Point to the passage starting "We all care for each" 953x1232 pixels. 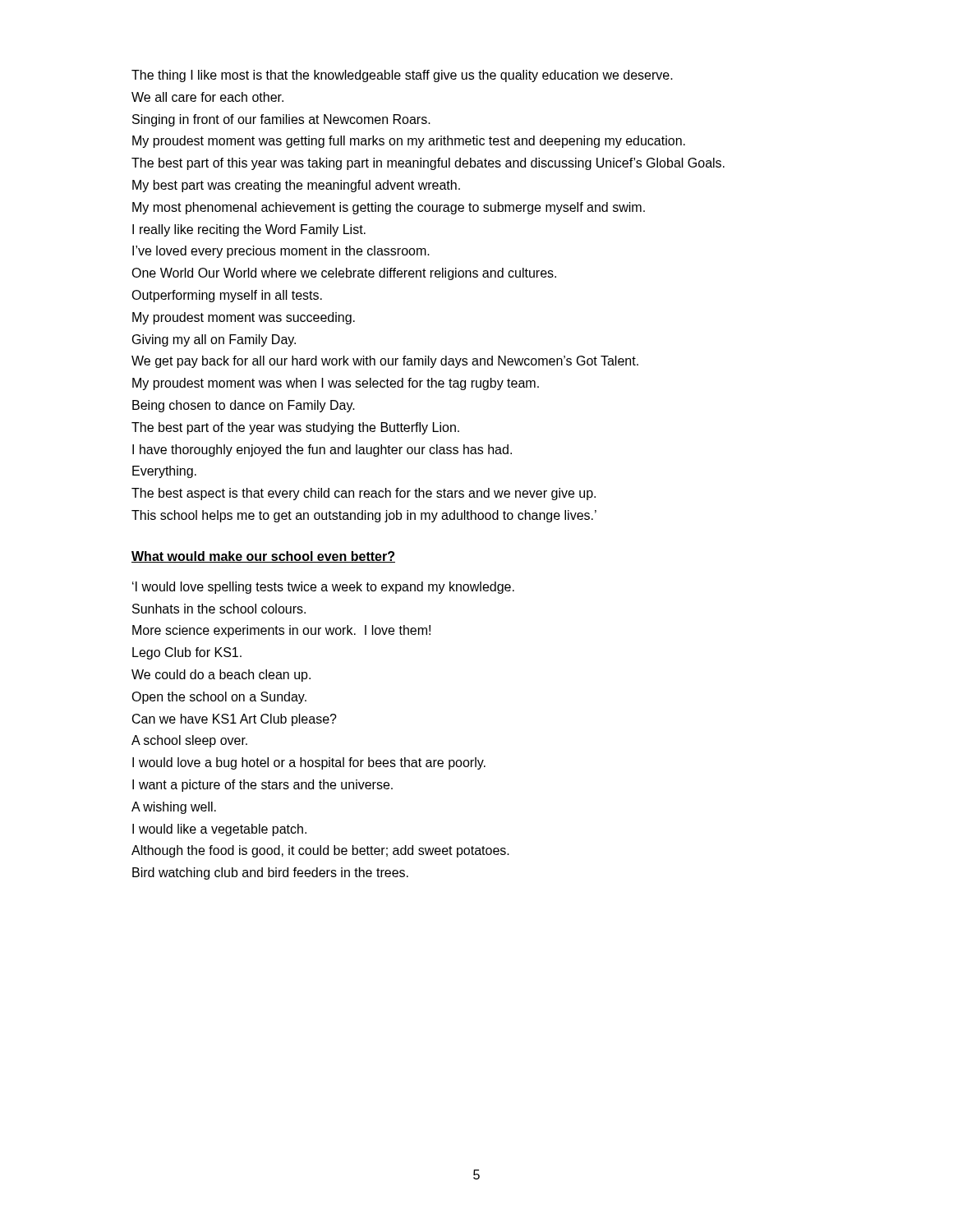[207, 97]
